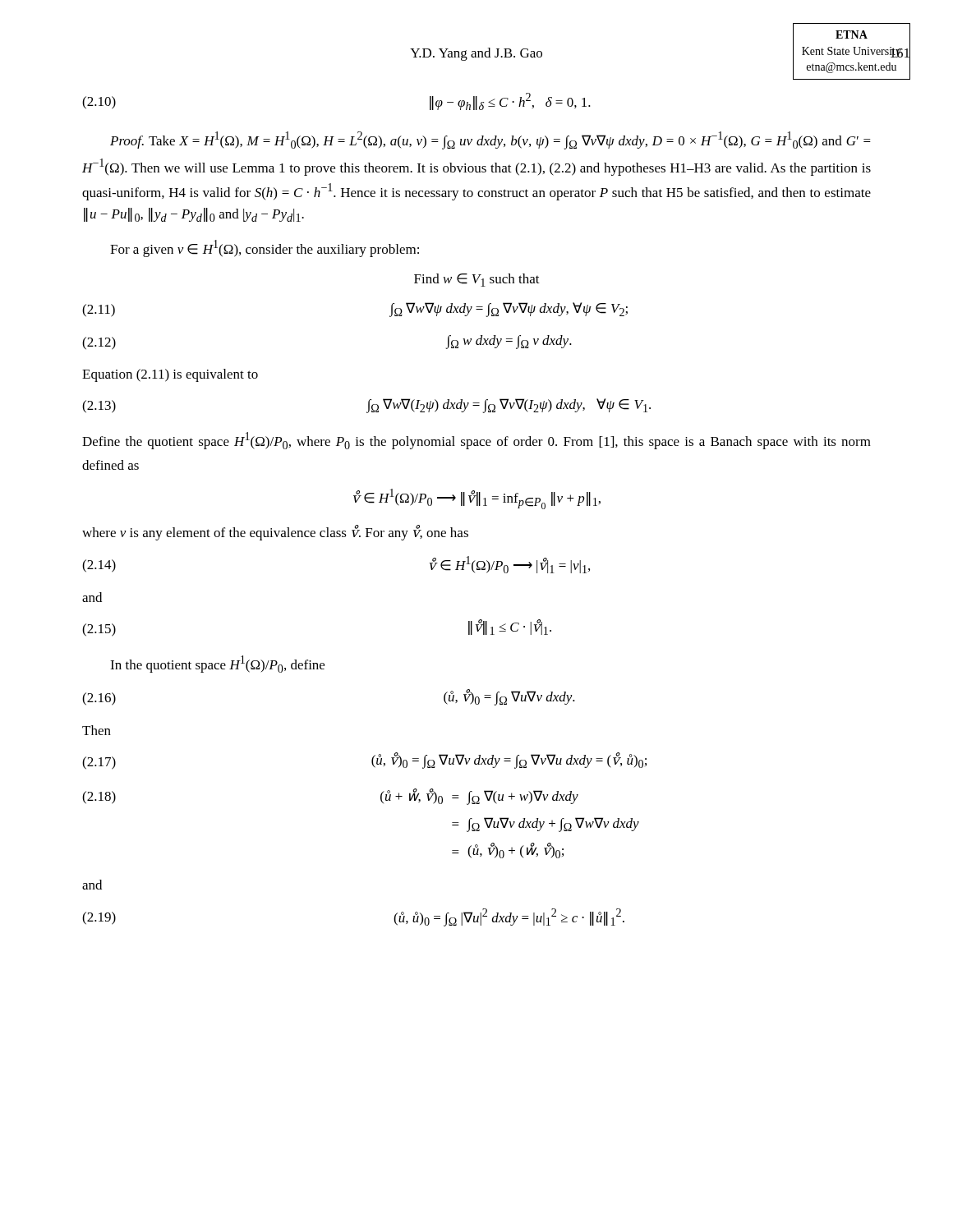Navigate to the passage starting "For a given v ∈"

pos(265,247)
